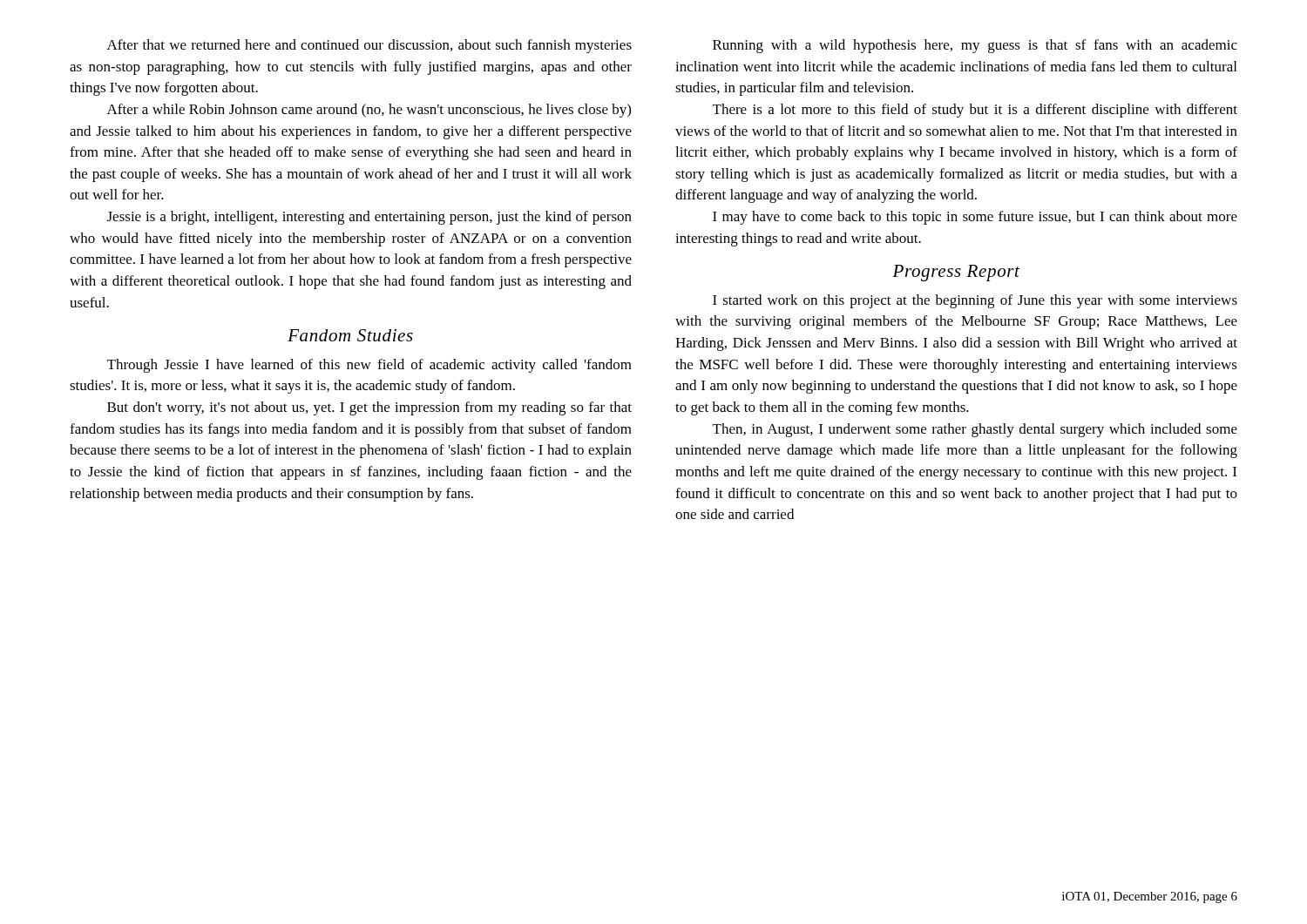Point to the text block starting "Running with a wild hypothesis"
The width and height of the screenshot is (1307, 924).
[956, 67]
